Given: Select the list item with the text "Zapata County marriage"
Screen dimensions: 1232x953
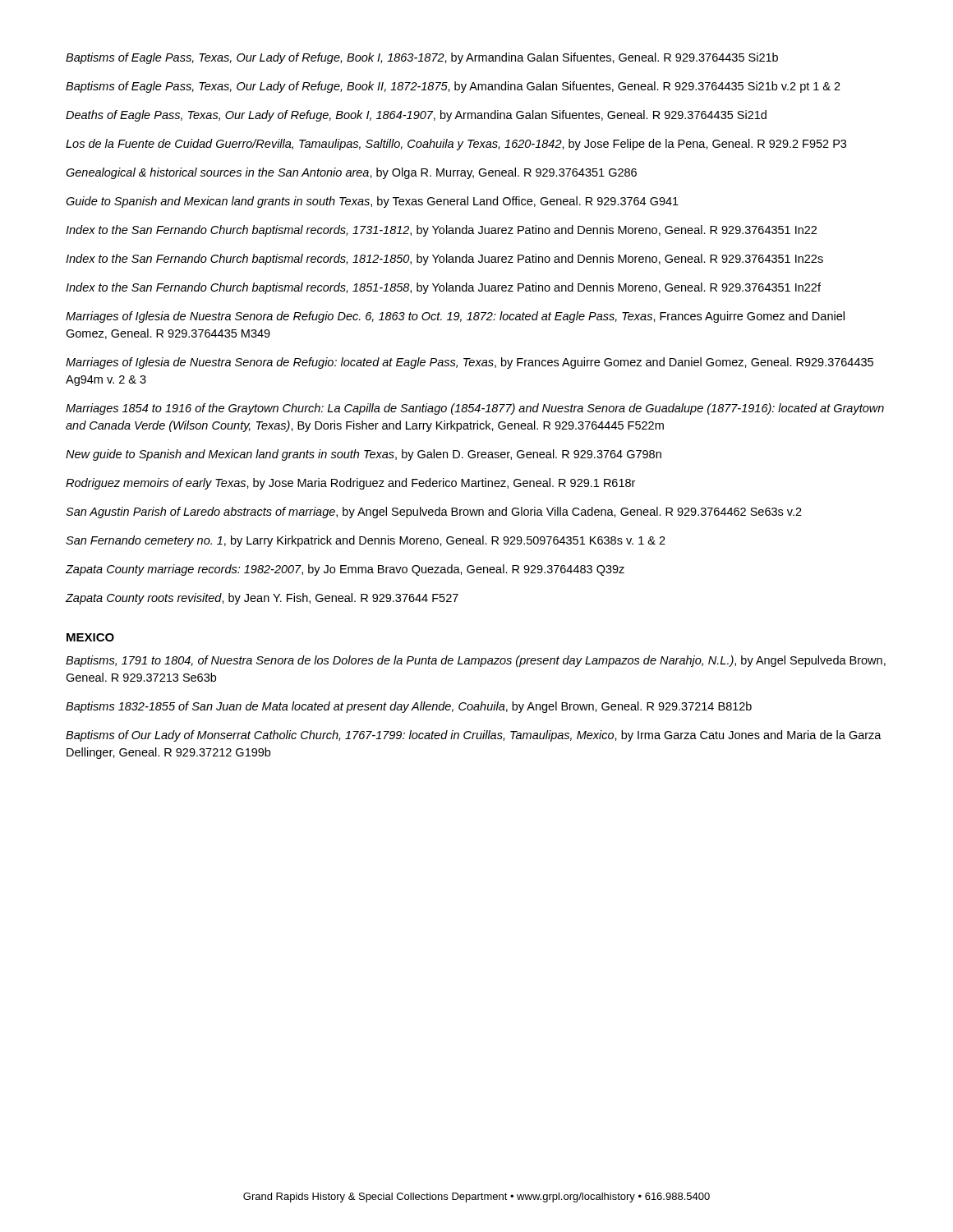Looking at the screenshot, I should point(345,569).
